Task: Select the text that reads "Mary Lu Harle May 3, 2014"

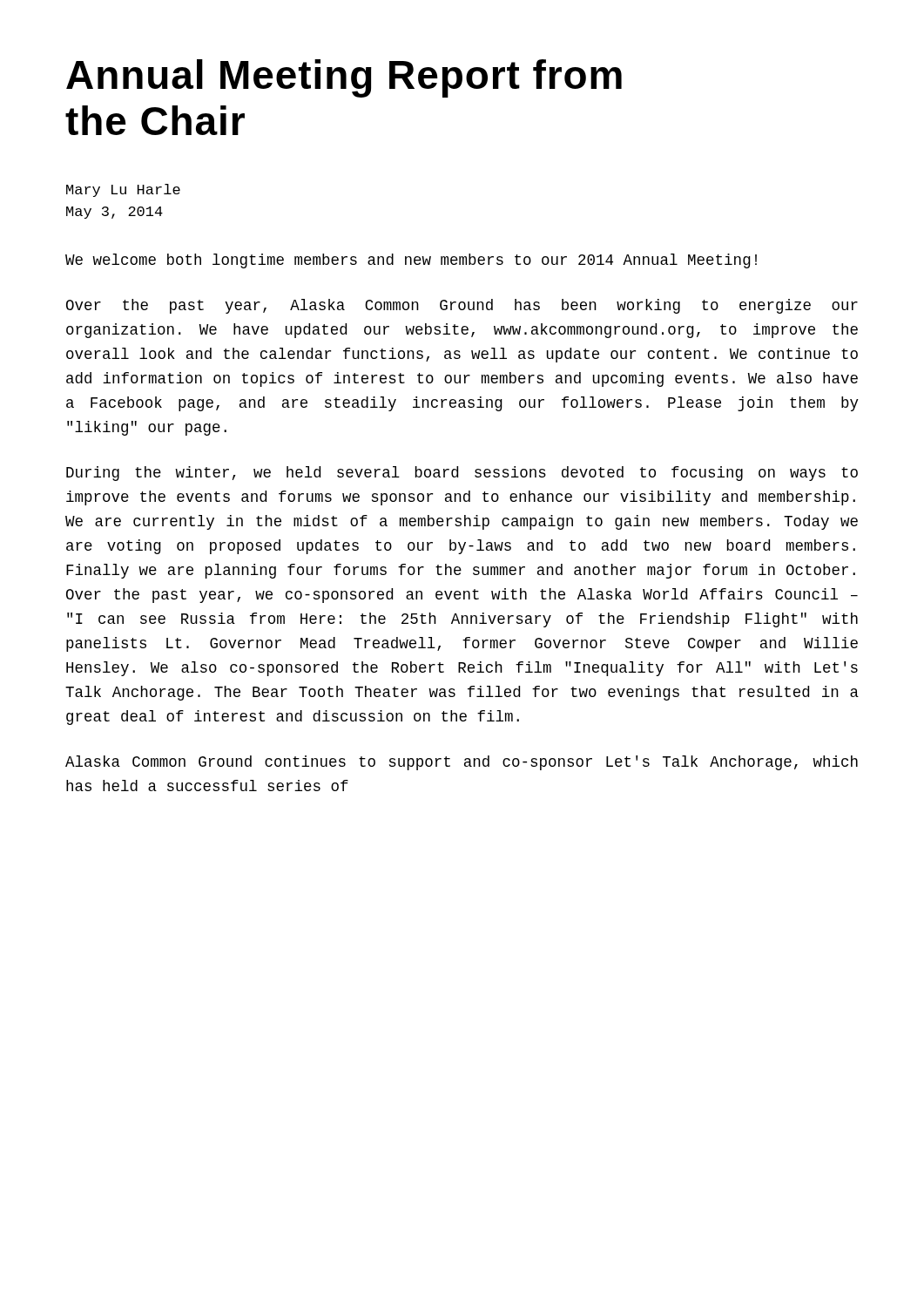Action: click(x=123, y=201)
